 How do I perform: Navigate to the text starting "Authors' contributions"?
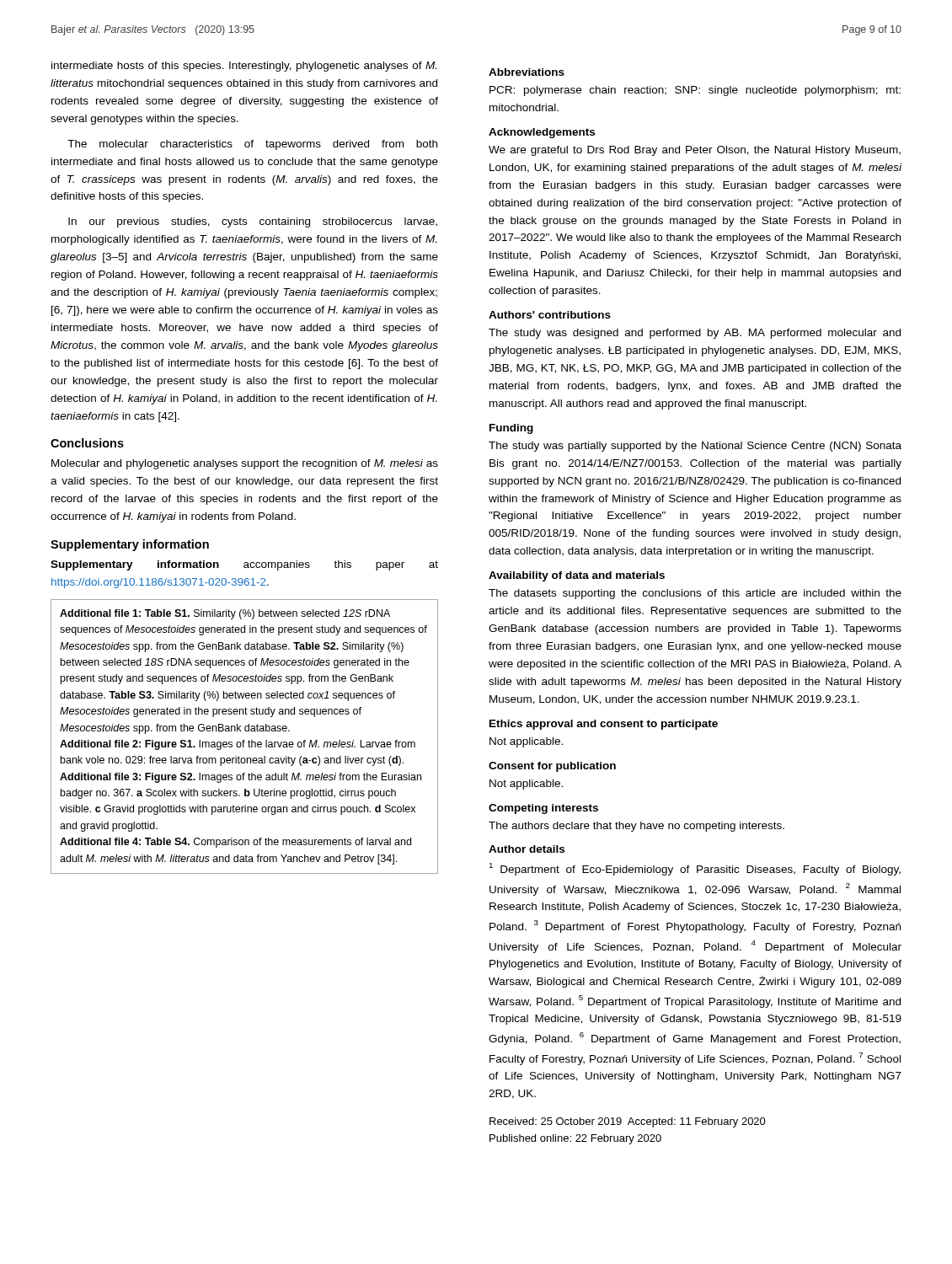[550, 315]
